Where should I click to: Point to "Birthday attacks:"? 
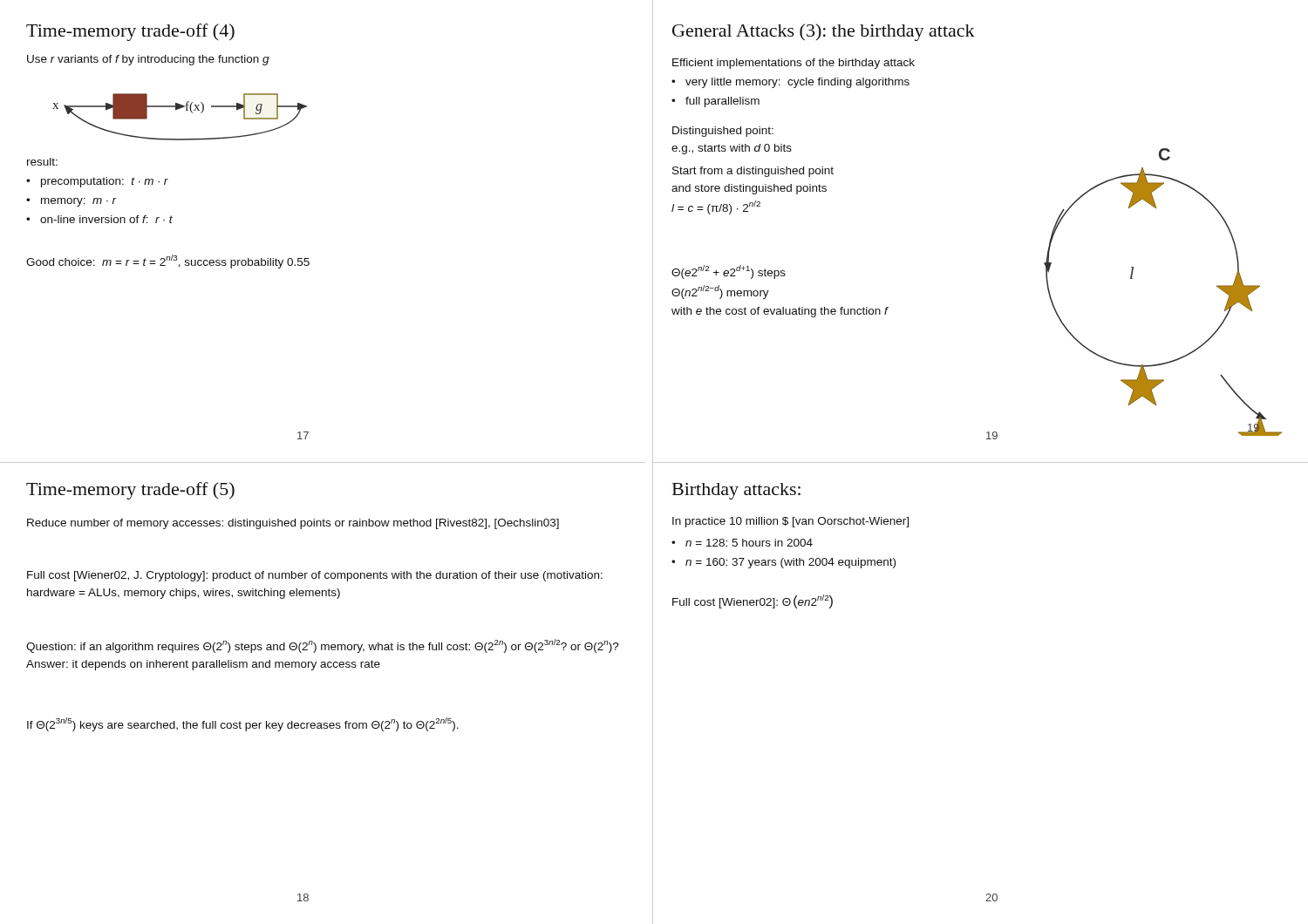click(x=737, y=489)
